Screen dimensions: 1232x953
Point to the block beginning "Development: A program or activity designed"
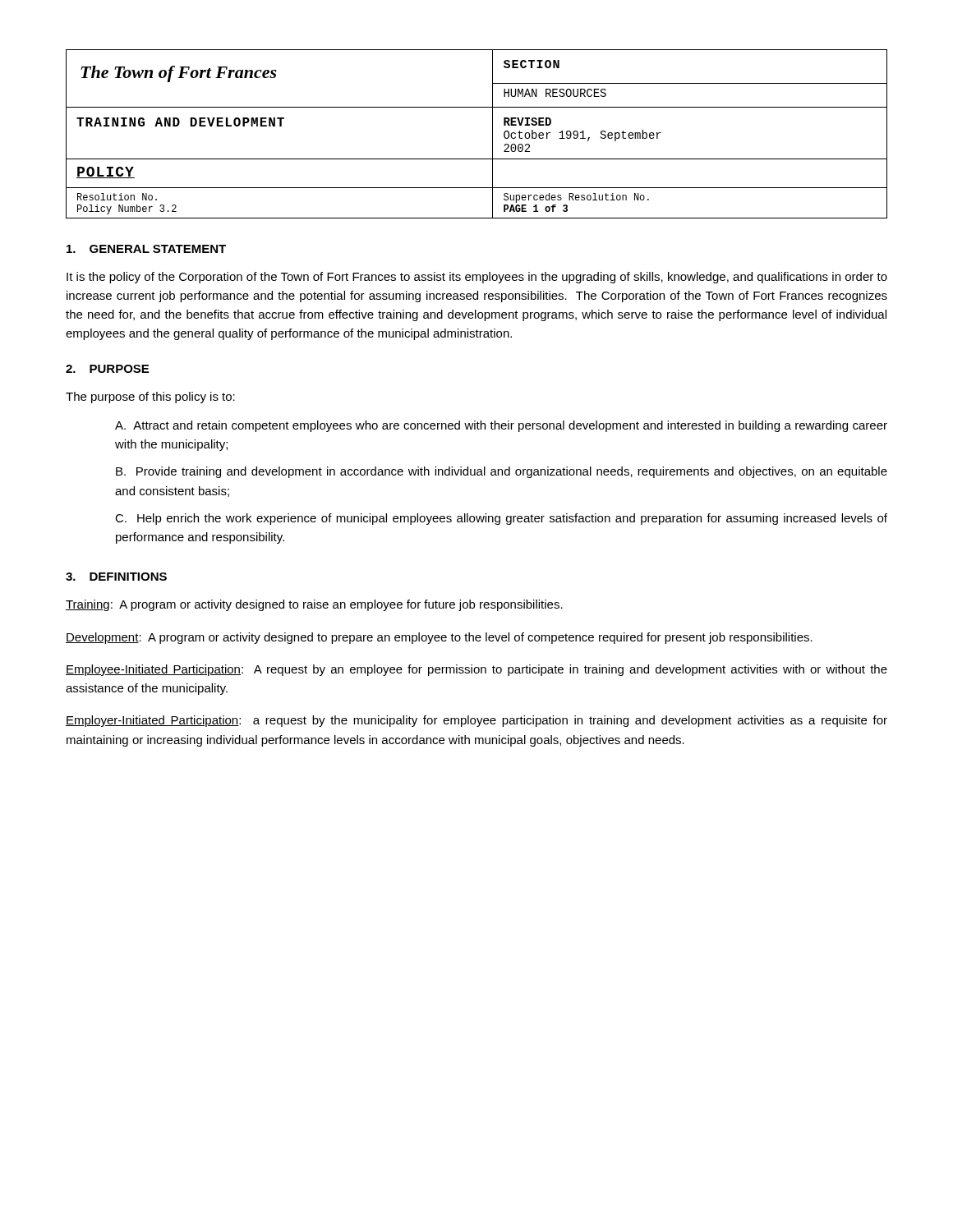pyautogui.click(x=439, y=637)
